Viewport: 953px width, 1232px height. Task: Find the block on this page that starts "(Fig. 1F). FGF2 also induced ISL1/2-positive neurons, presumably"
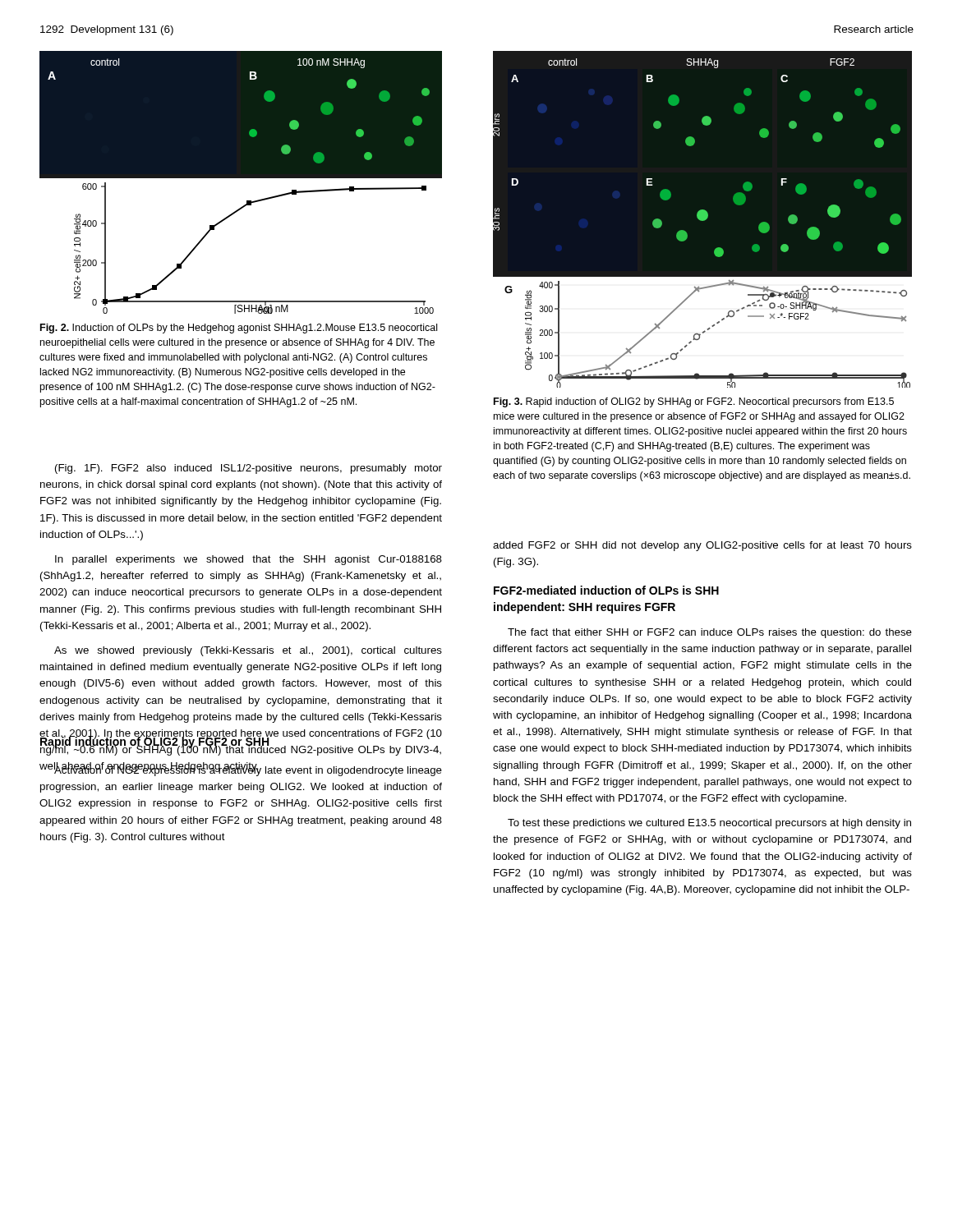click(241, 617)
